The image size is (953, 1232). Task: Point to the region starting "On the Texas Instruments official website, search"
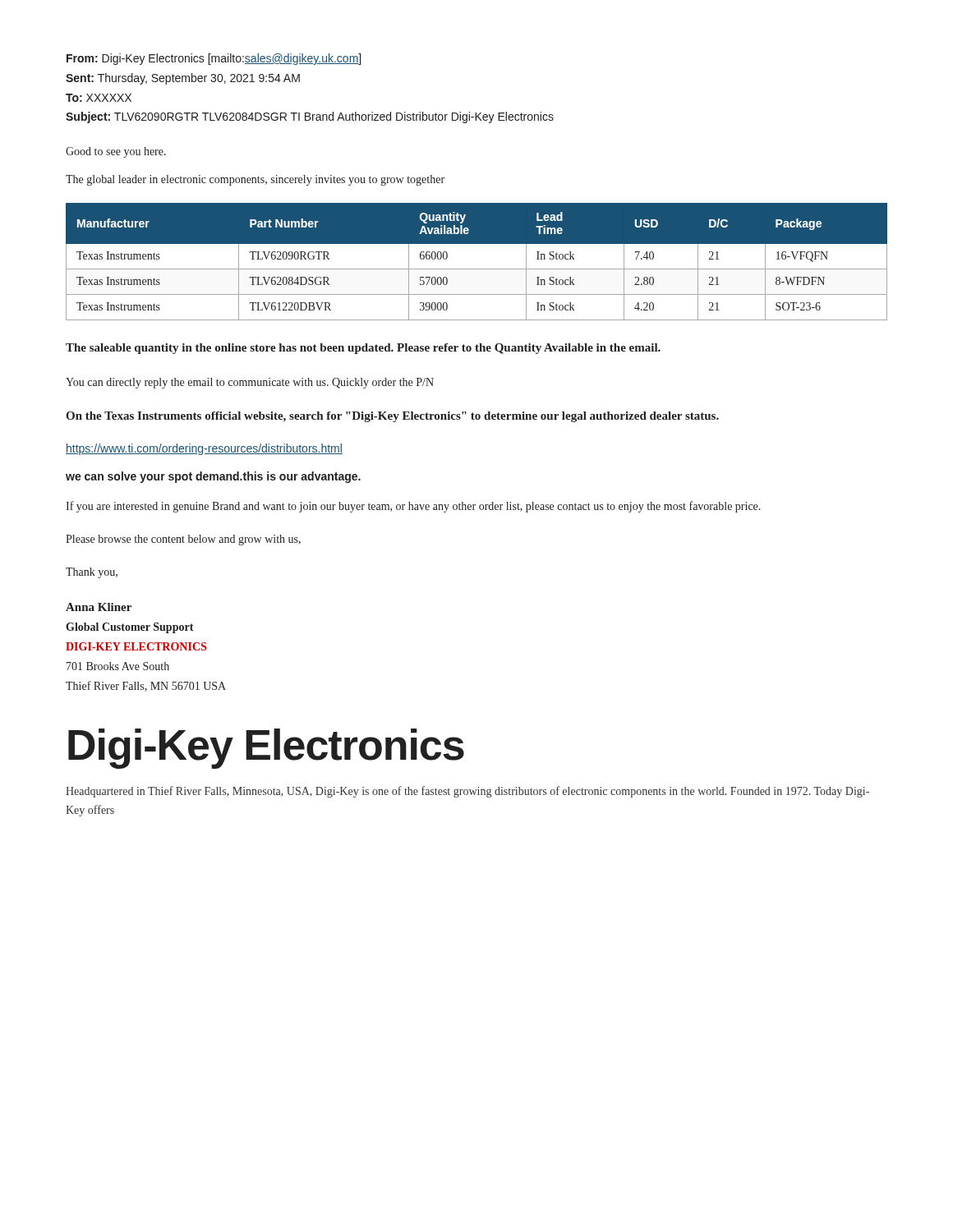click(392, 416)
